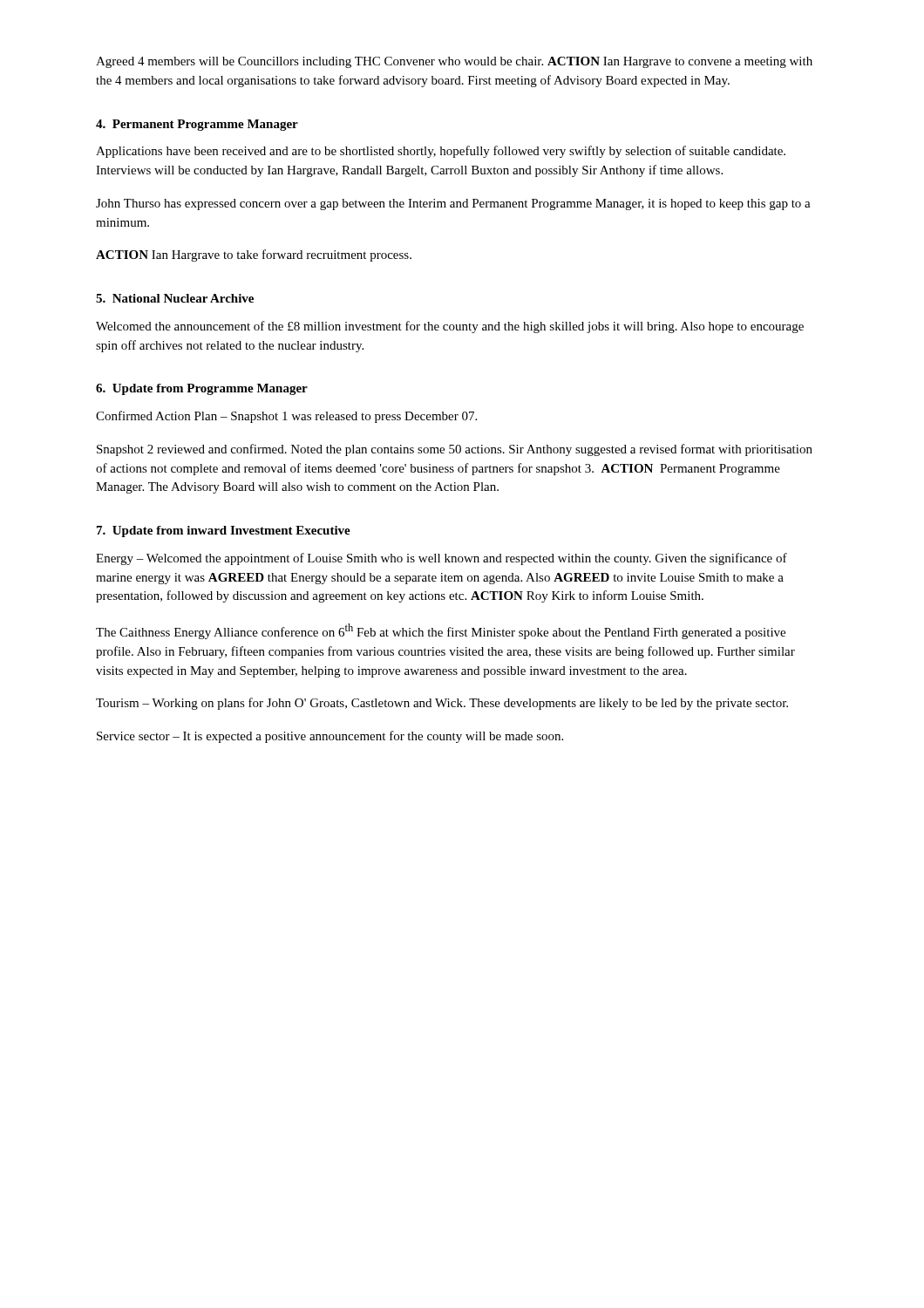This screenshot has width=924, height=1308.
Task: Find the text block containing "Welcomed the announcement of the £8"
Action: pos(450,335)
